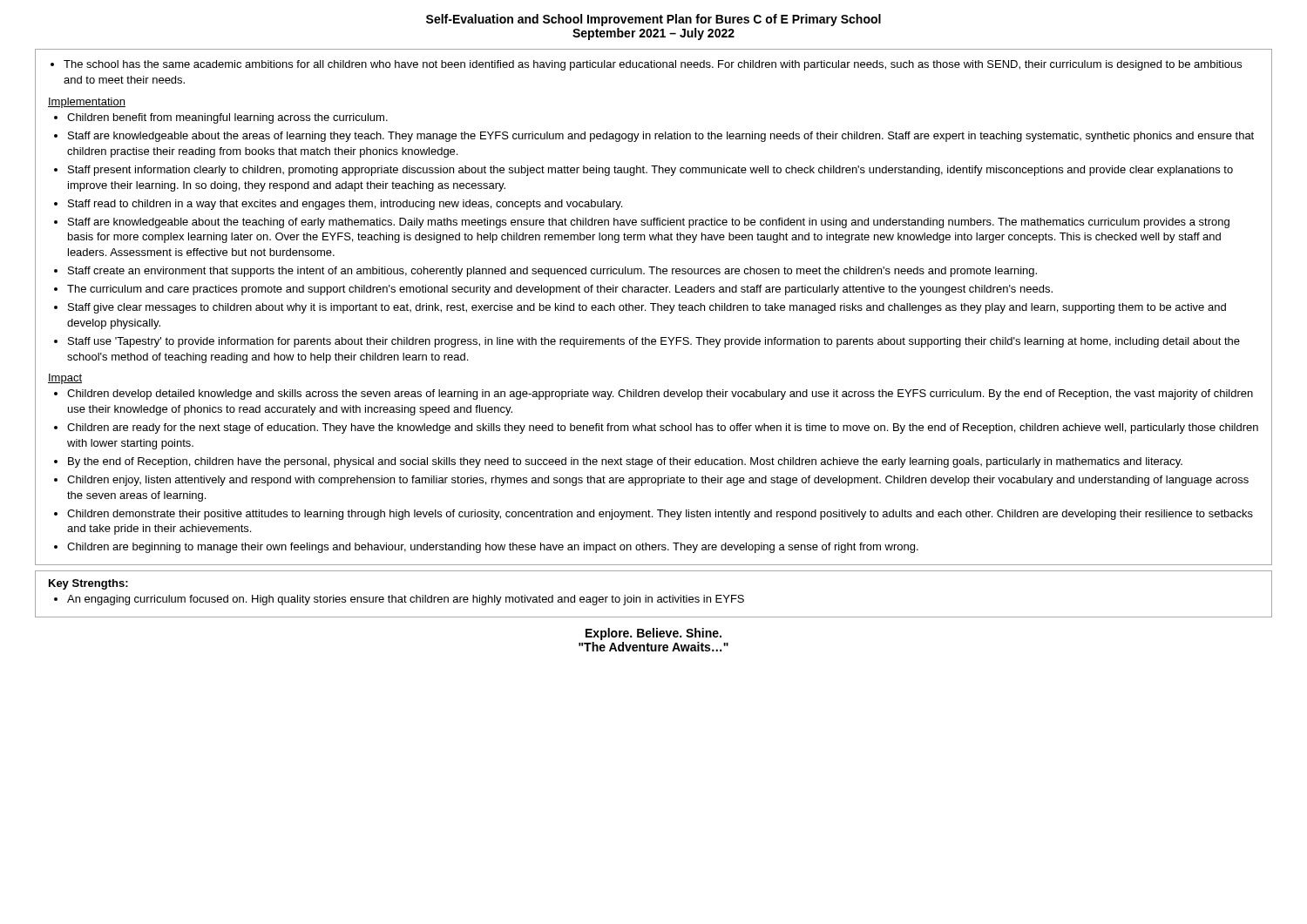Click the passage that begins "The curriculum and care practices promote and"
Screen dimensions: 924x1307
(x=560, y=289)
